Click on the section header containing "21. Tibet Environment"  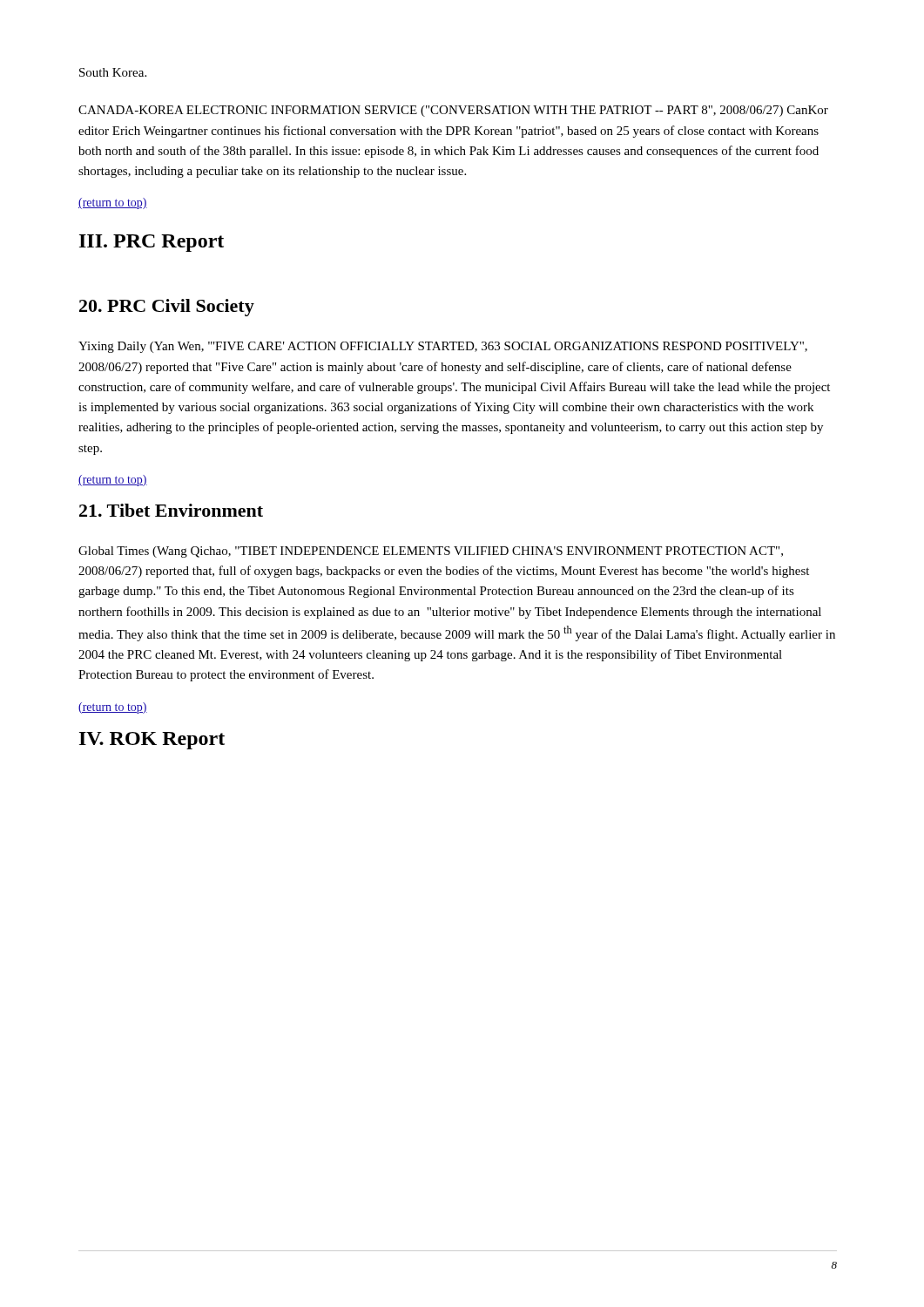171,510
